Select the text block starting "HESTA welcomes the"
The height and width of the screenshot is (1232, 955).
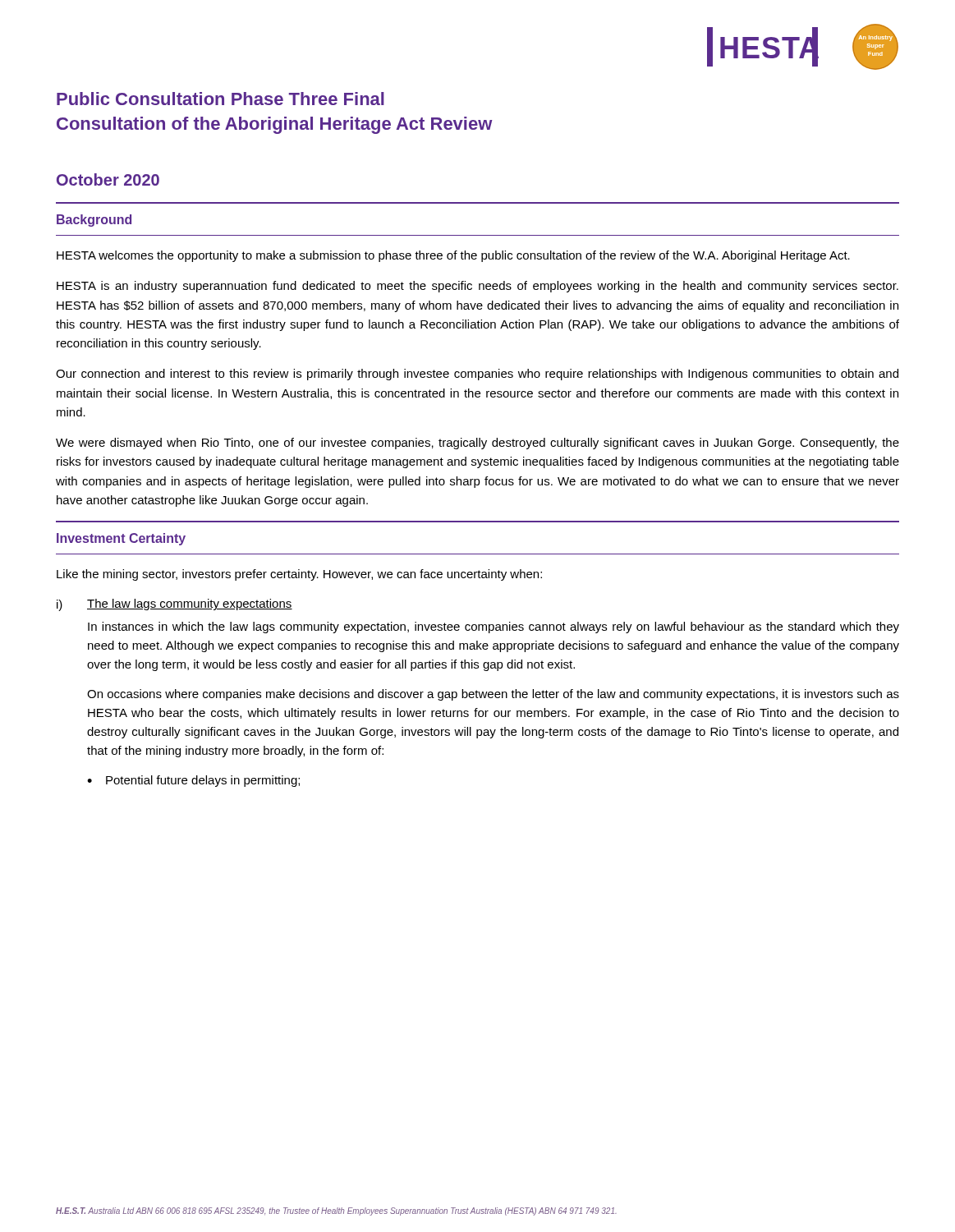(x=478, y=255)
